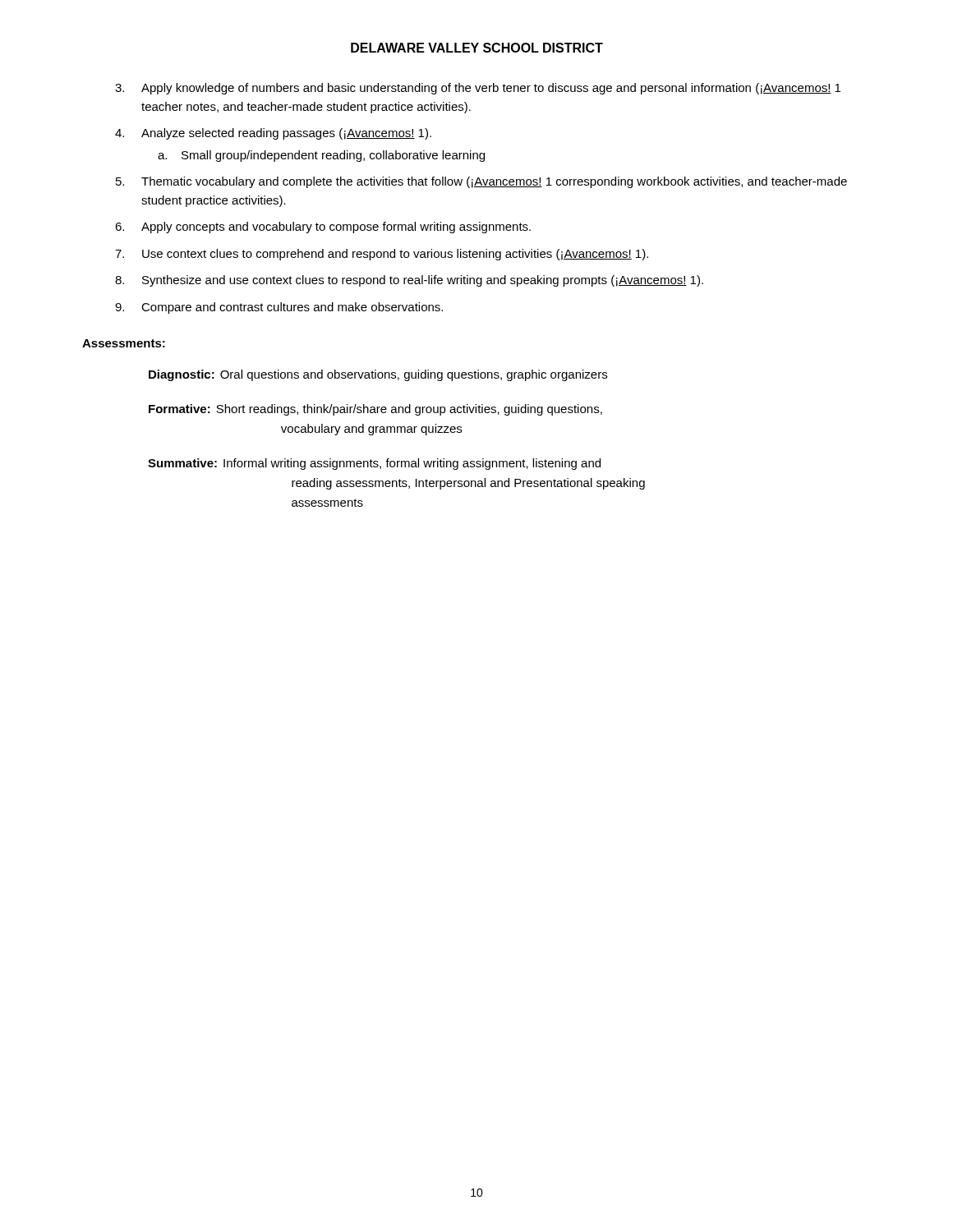
Task: Navigate to the text starting "Formative: Short readings, think/pair/share and group activities, guiding"
Action: (509, 419)
